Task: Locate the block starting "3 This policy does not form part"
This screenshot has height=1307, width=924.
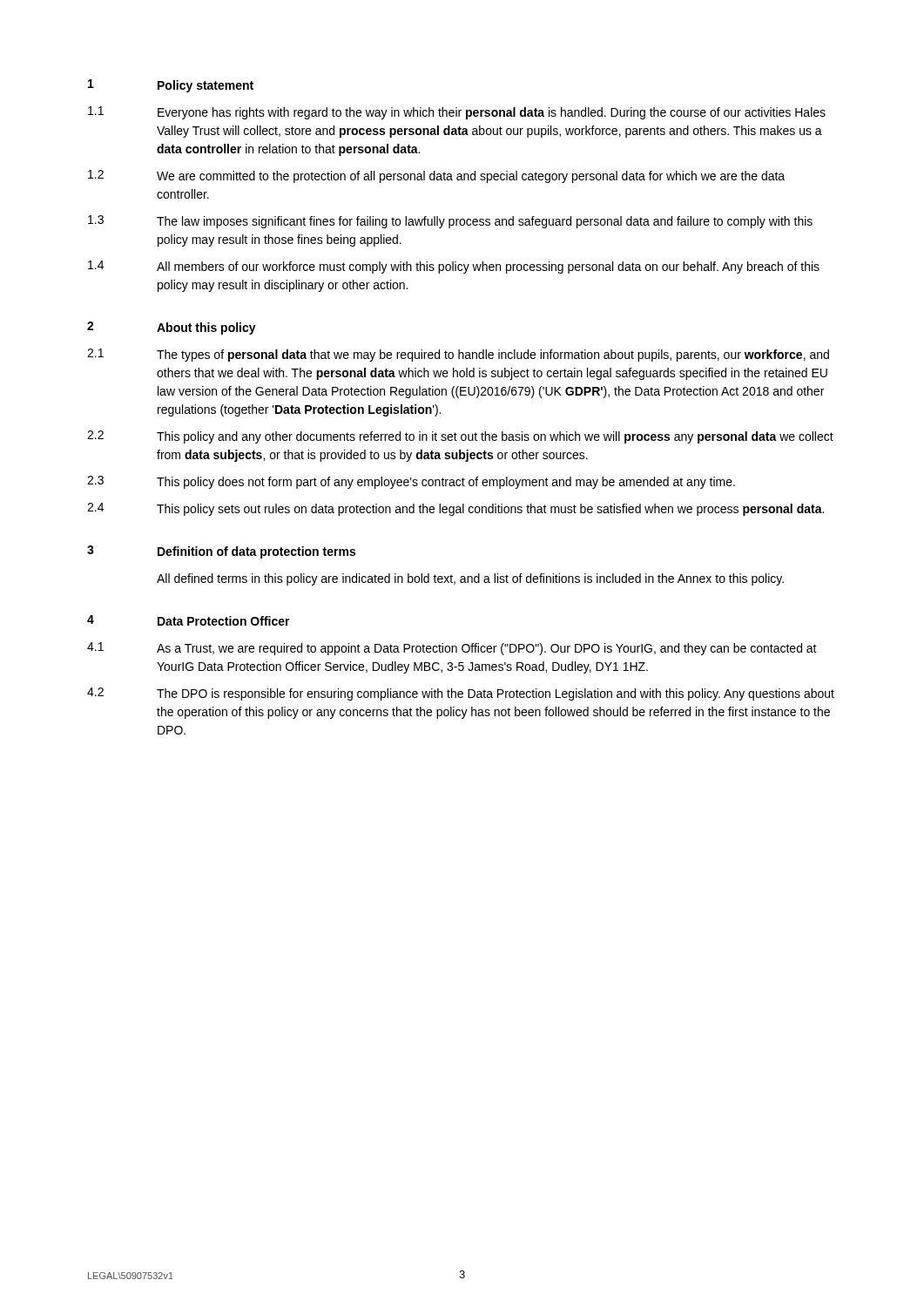Action: point(462,482)
